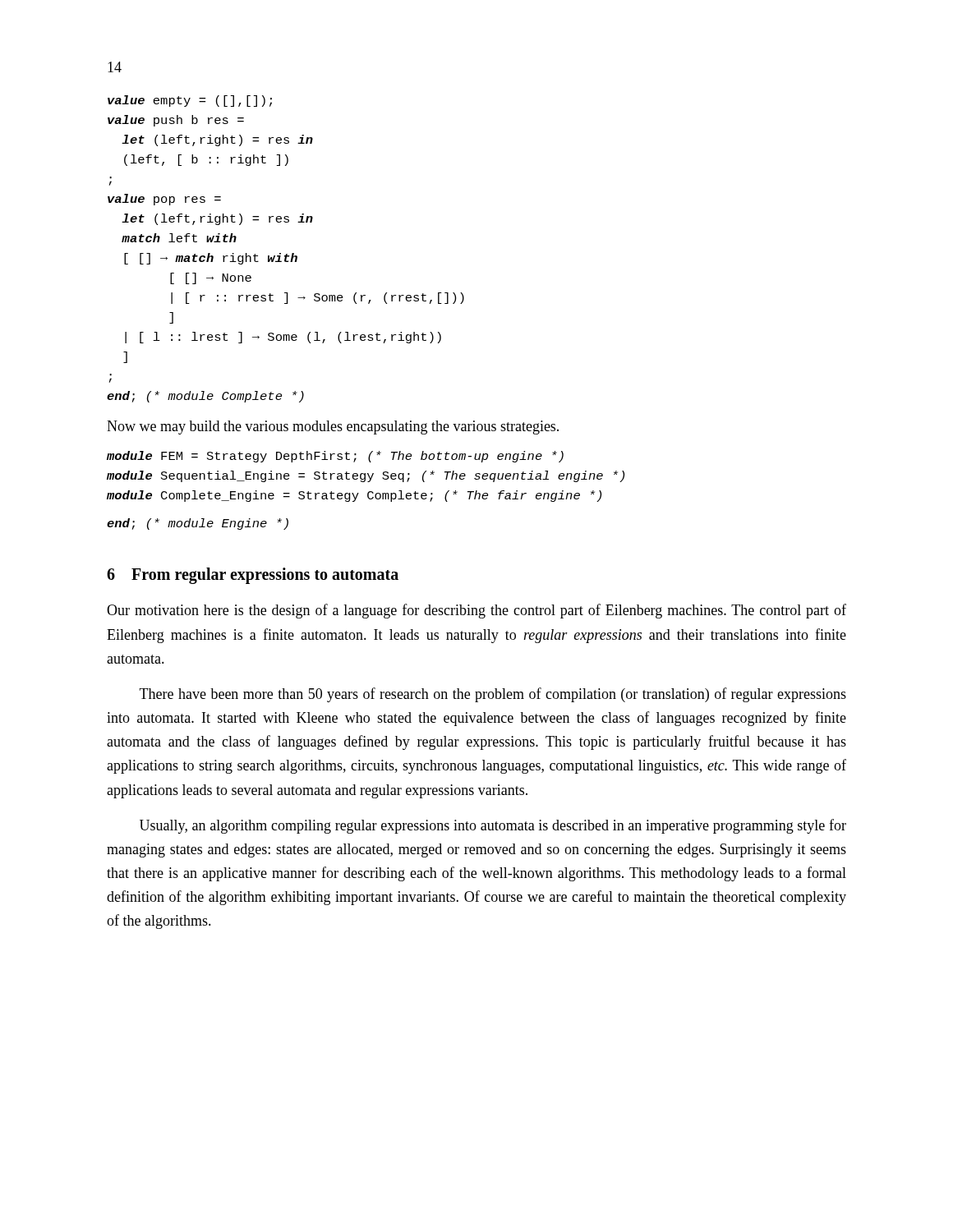This screenshot has height=1232, width=953.
Task: Click on the text block starting "module FEM = Strategy DepthFirst; (*"
Action: click(x=367, y=477)
